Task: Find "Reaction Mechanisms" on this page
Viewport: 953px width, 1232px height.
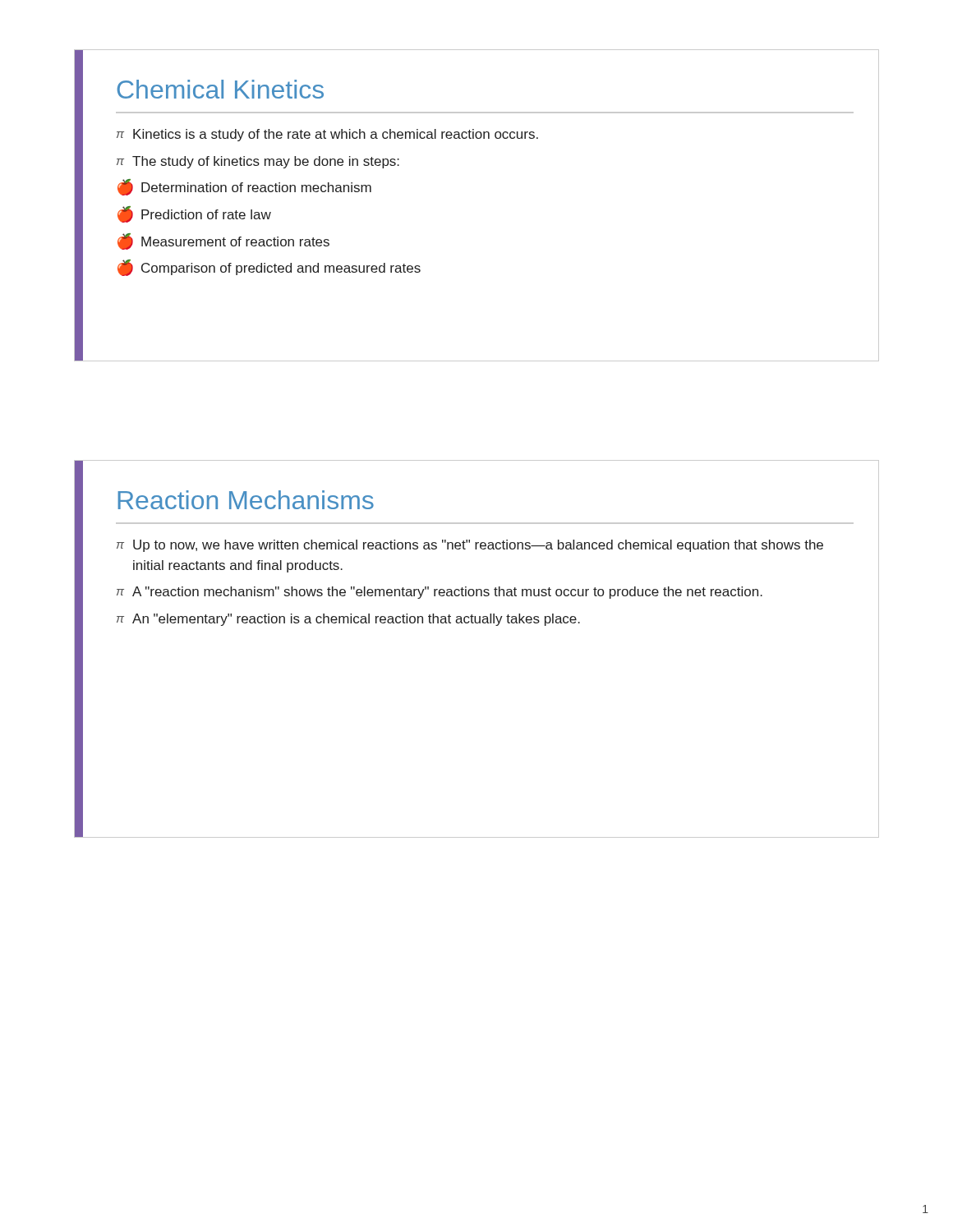Action: [246, 500]
